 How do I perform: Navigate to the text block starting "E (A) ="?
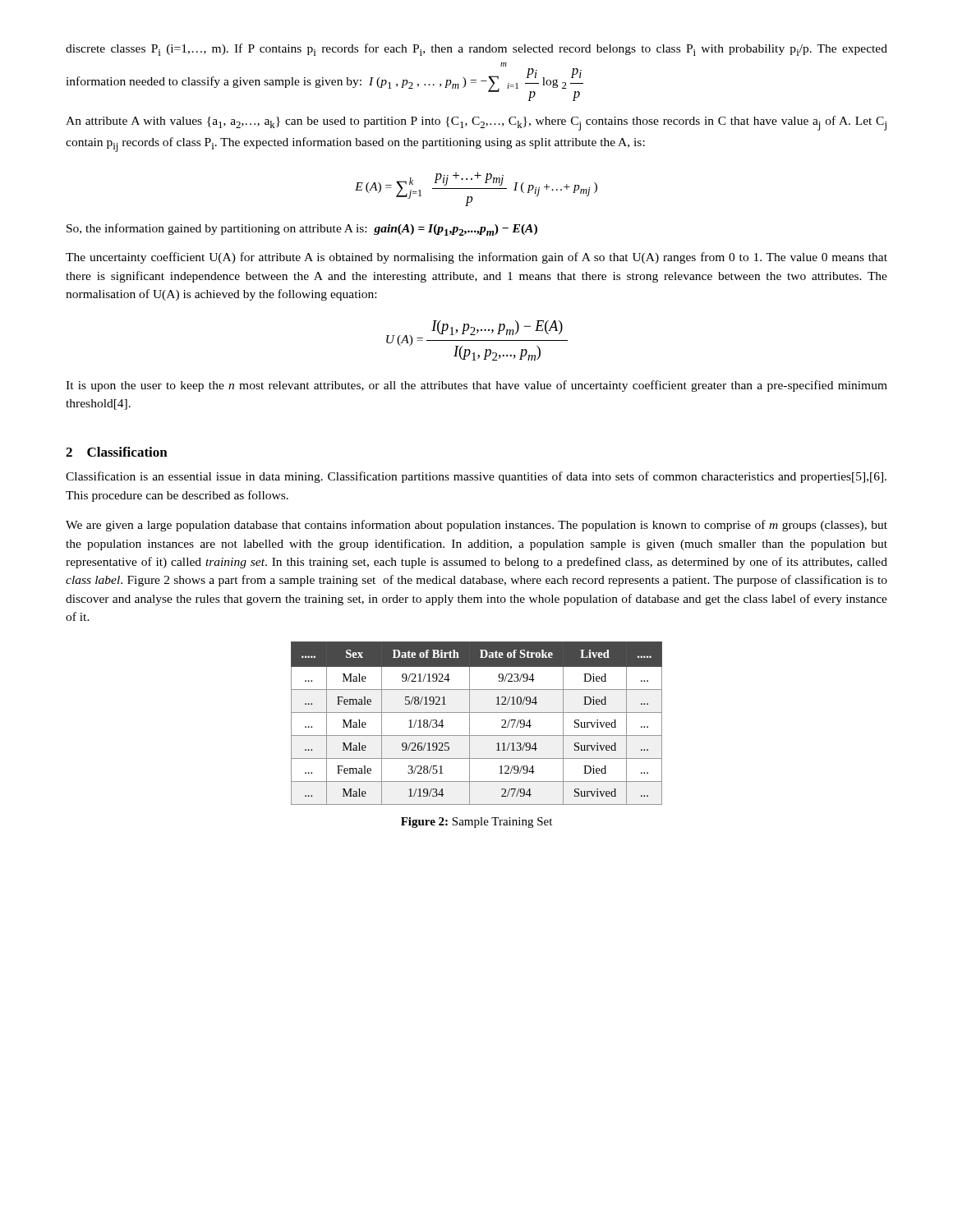click(x=476, y=188)
